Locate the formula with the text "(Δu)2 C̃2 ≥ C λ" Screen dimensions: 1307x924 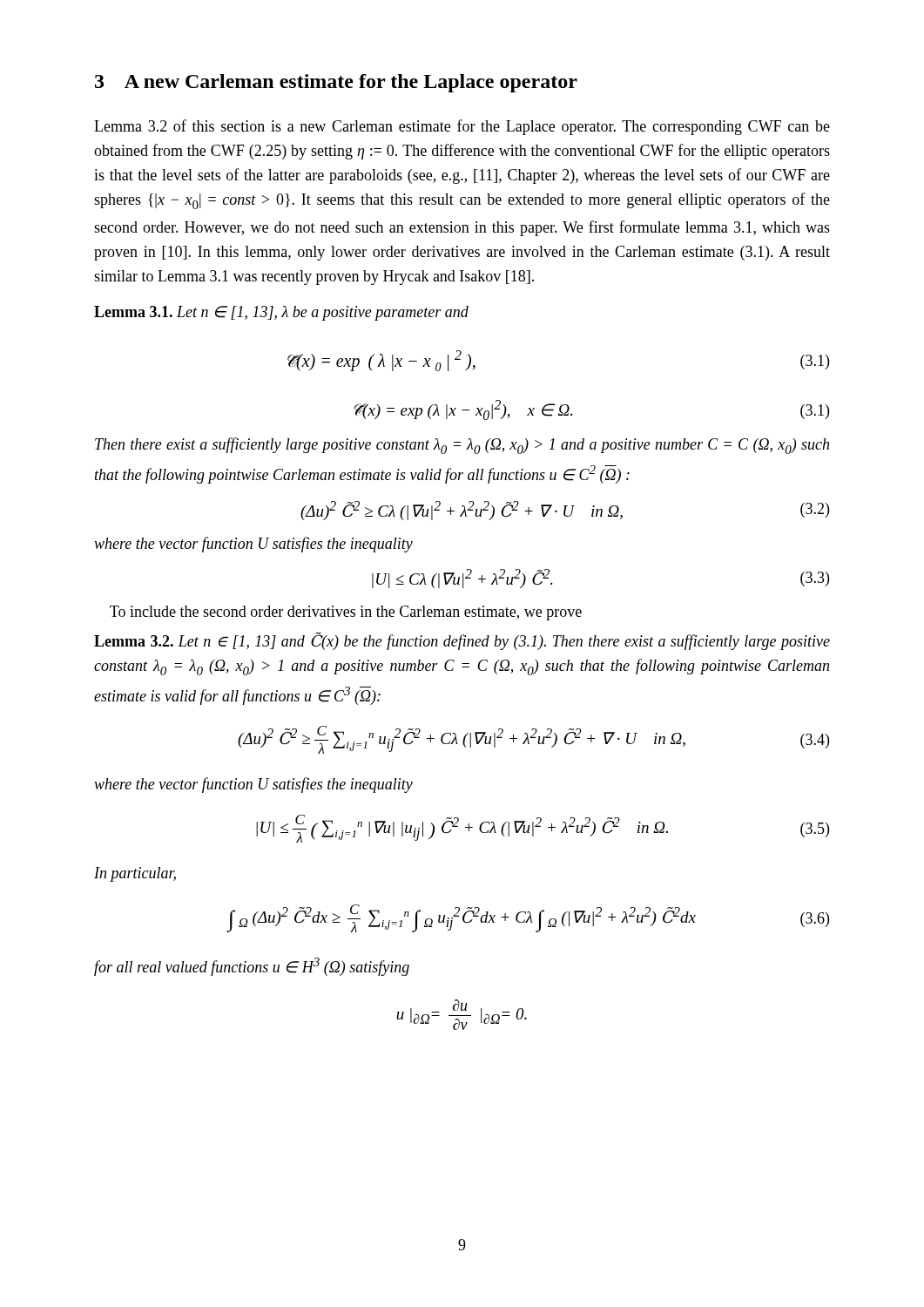point(462,741)
